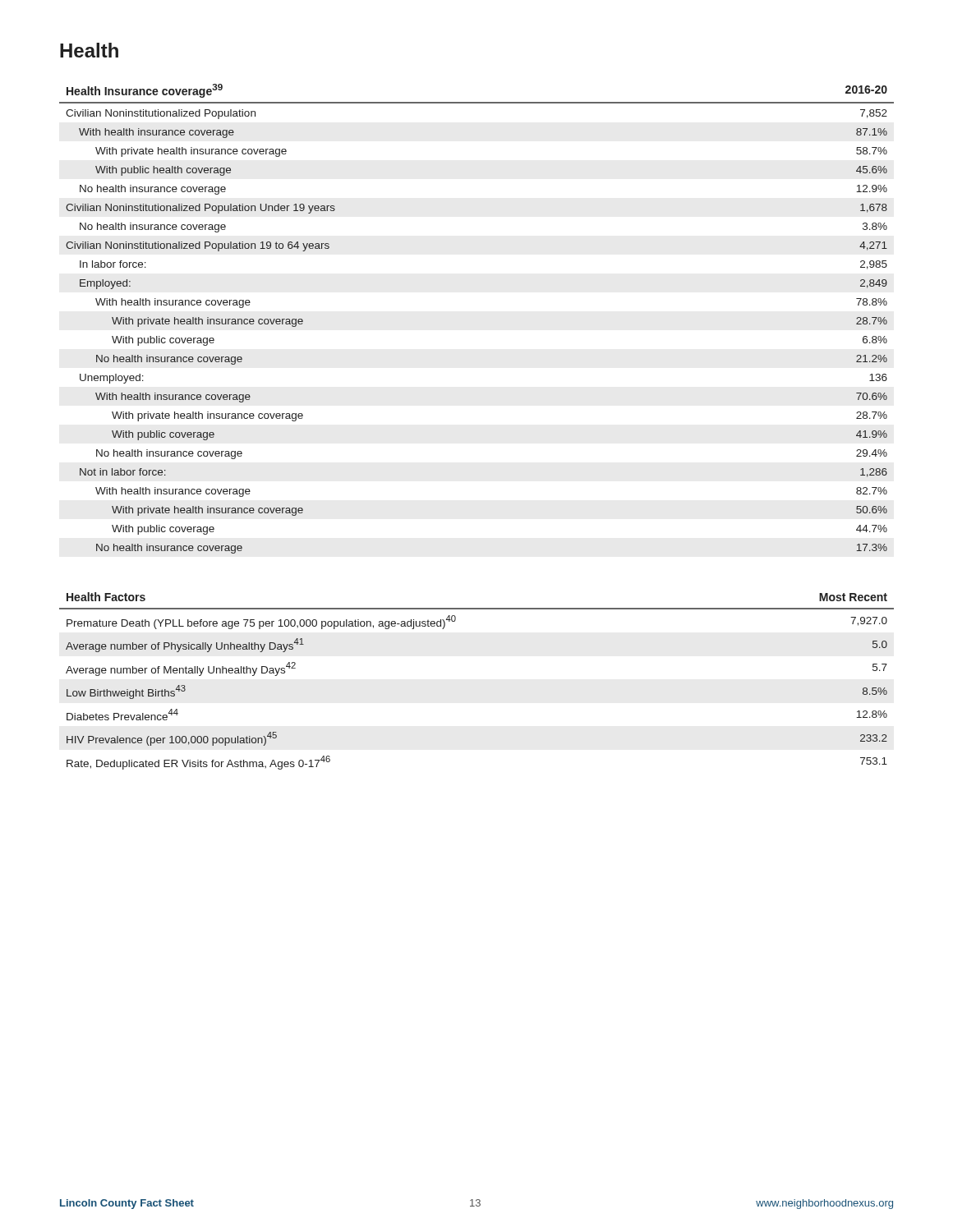Select the table that reads "No health insurance coverage"
953x1232 pixels.
[x=476, y=317]
